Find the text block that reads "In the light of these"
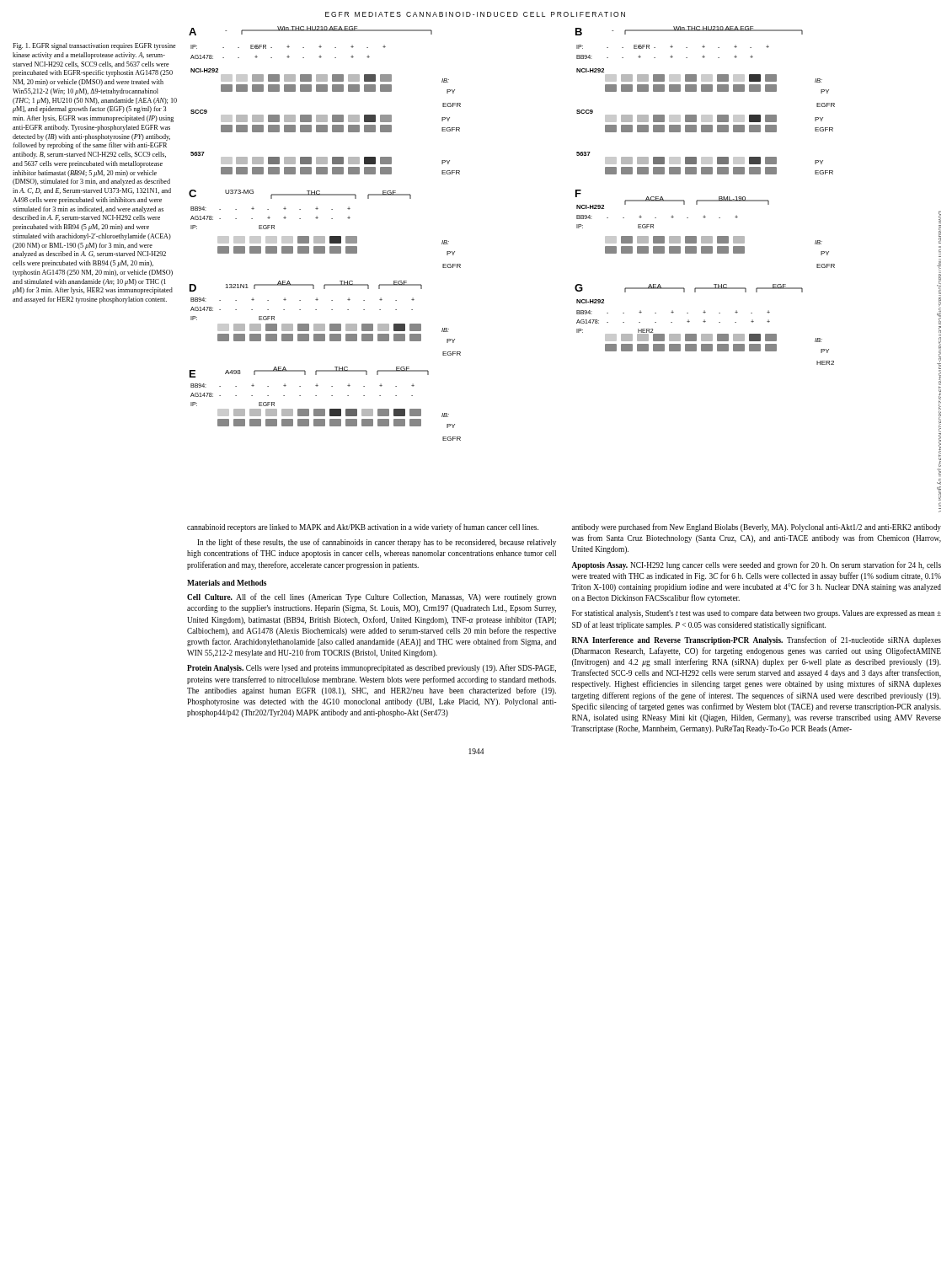 pyautogui.click(x=372, y=554)
